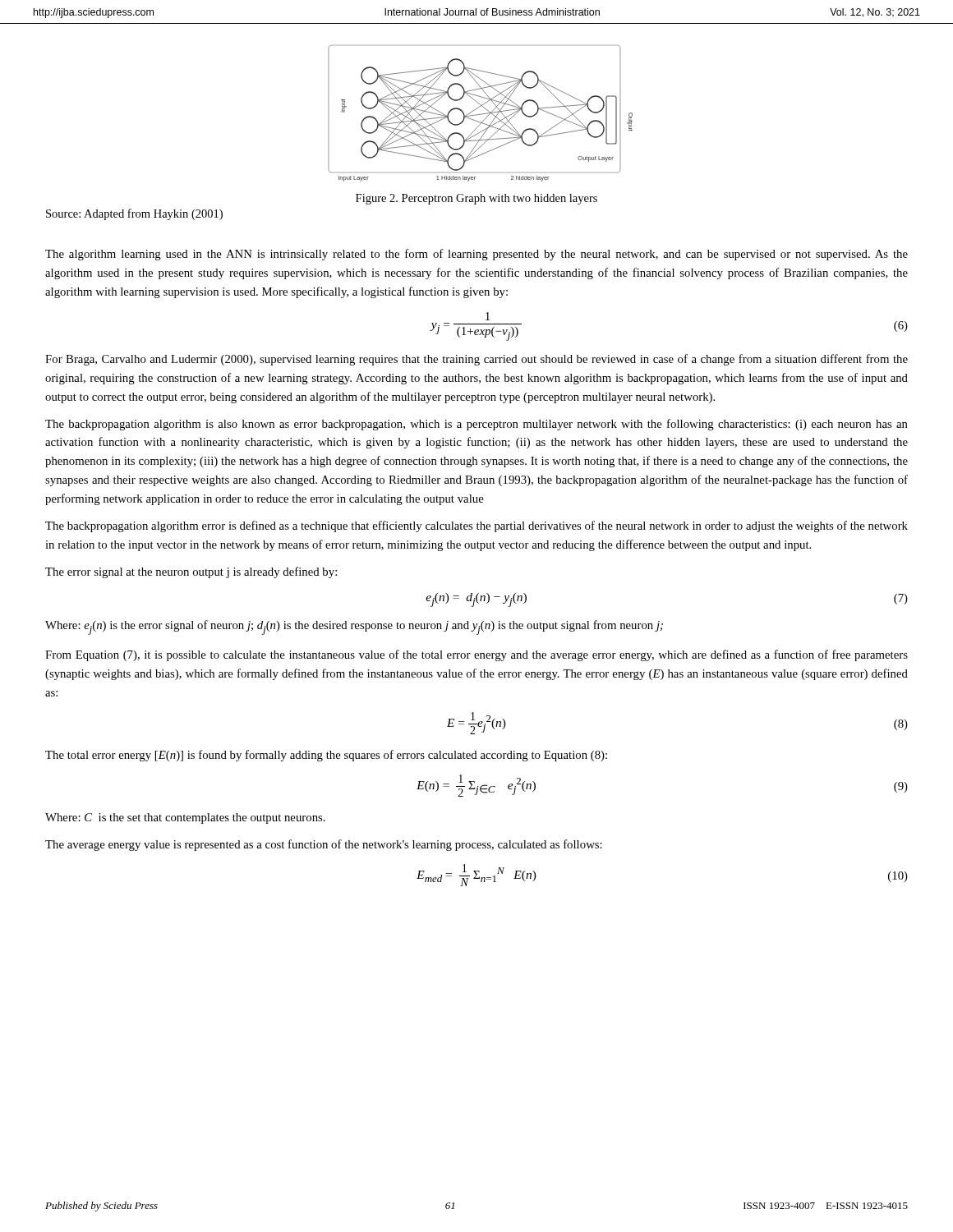Screen dimensions: 1232x953
Task: Select the block starting "Source: Adapted from Haykin (2001)"
Action: tap(134, 214)
